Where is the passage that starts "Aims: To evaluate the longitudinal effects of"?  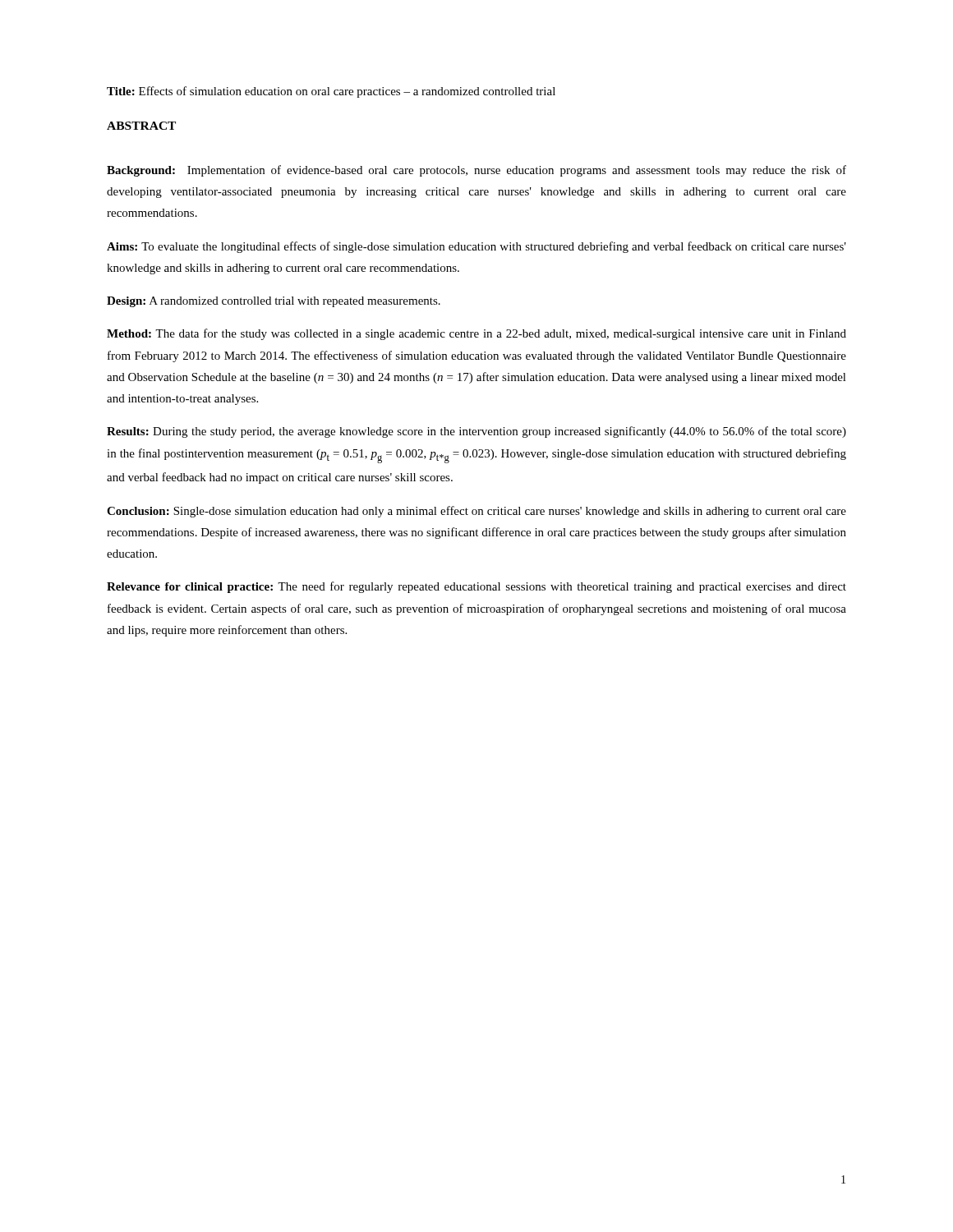[476, 257]
